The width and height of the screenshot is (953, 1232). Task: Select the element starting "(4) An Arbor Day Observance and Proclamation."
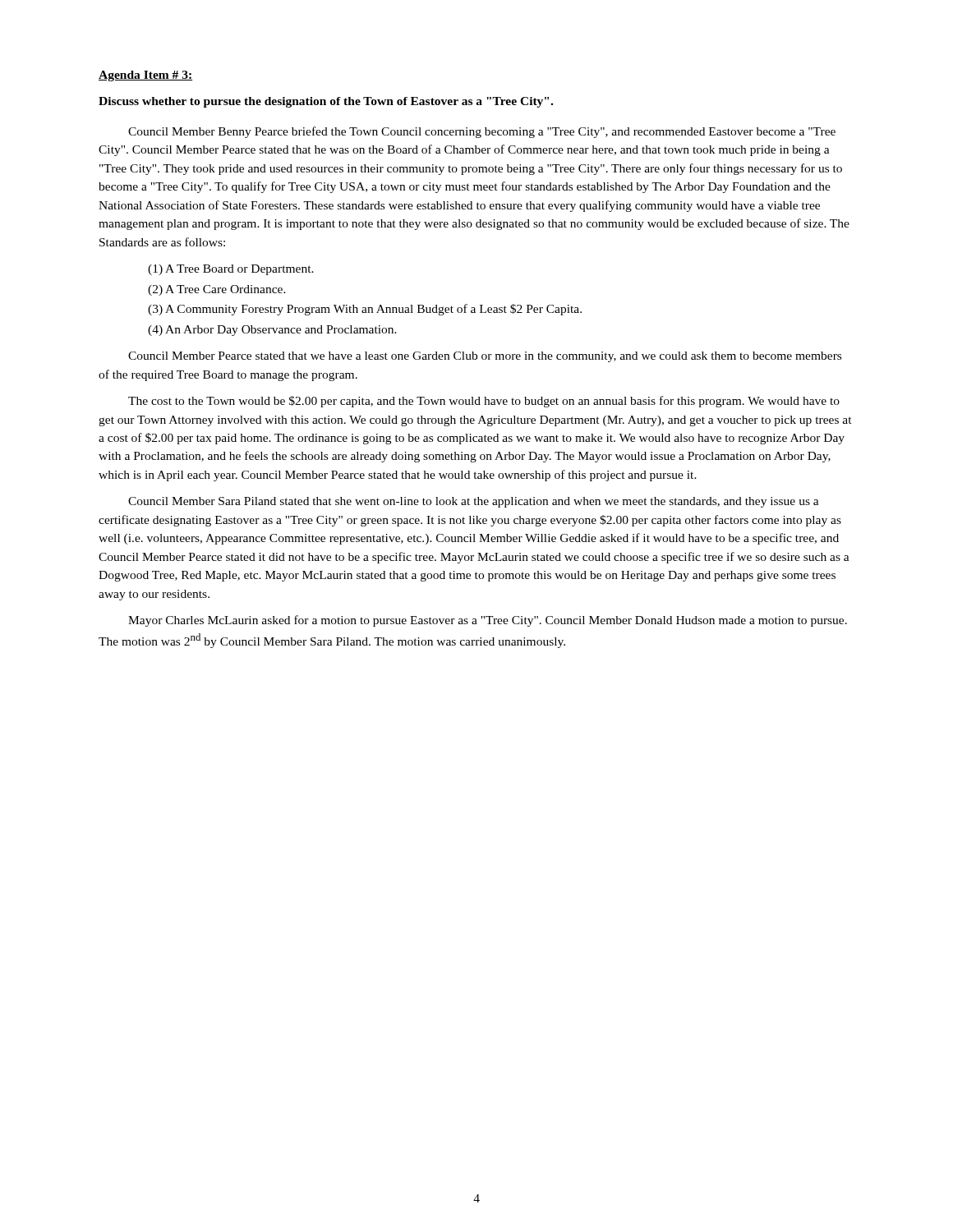coord(273,329)
